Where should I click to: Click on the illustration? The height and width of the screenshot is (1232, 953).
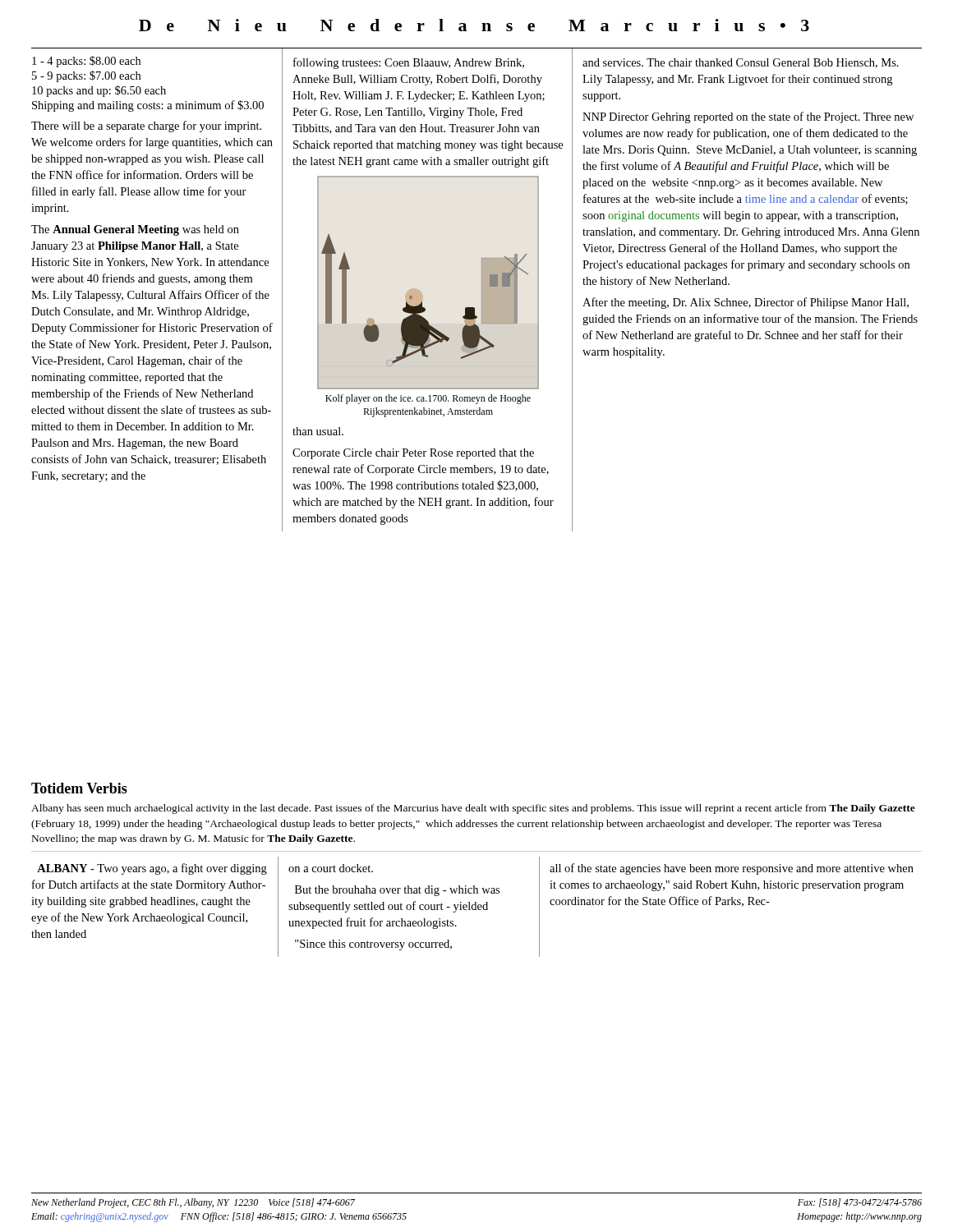428,283
